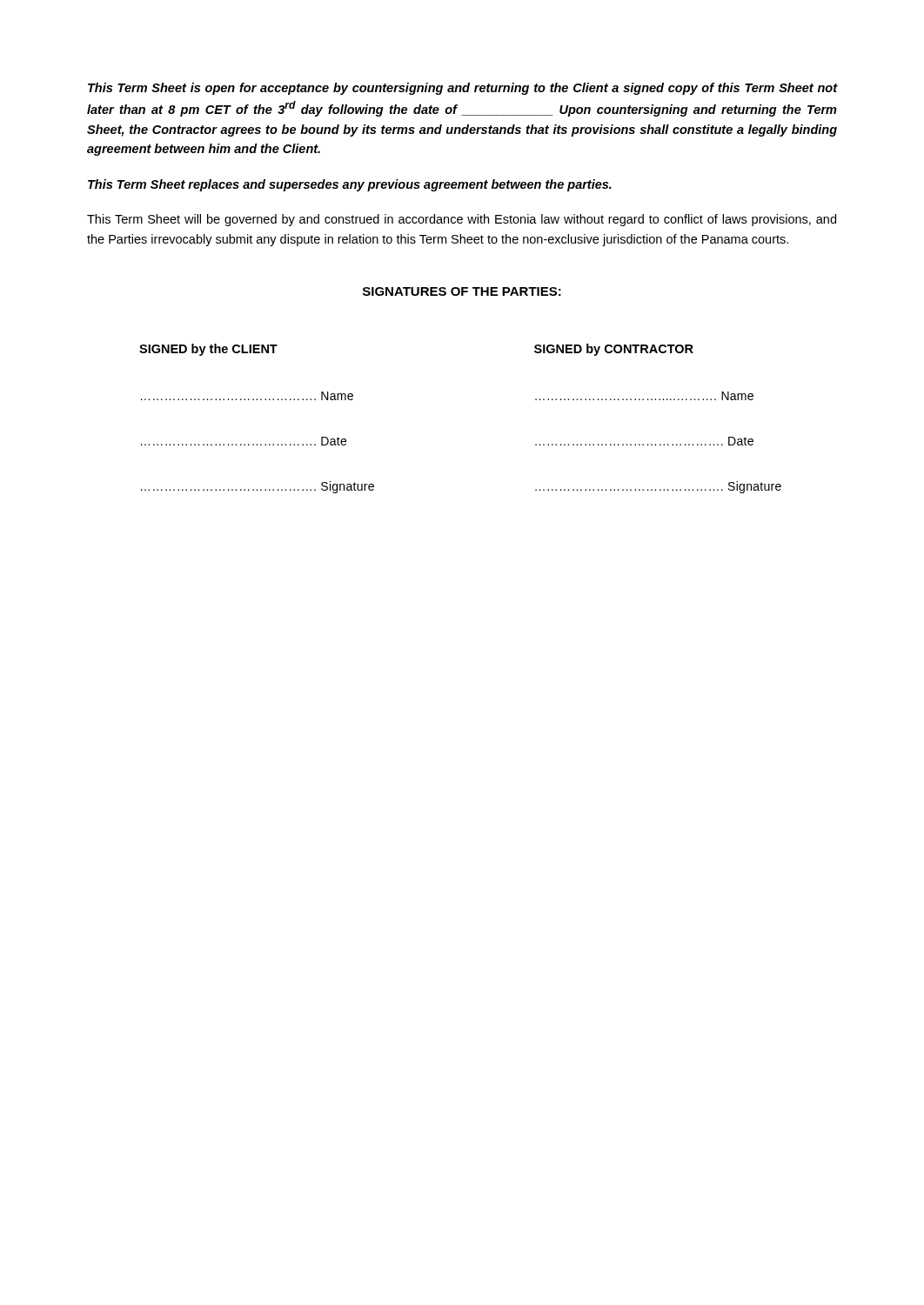
Task: Click on the text starting "SIGNED by CONTRACTOR ………………………….....………. Name"
Action: pos(614,350)
